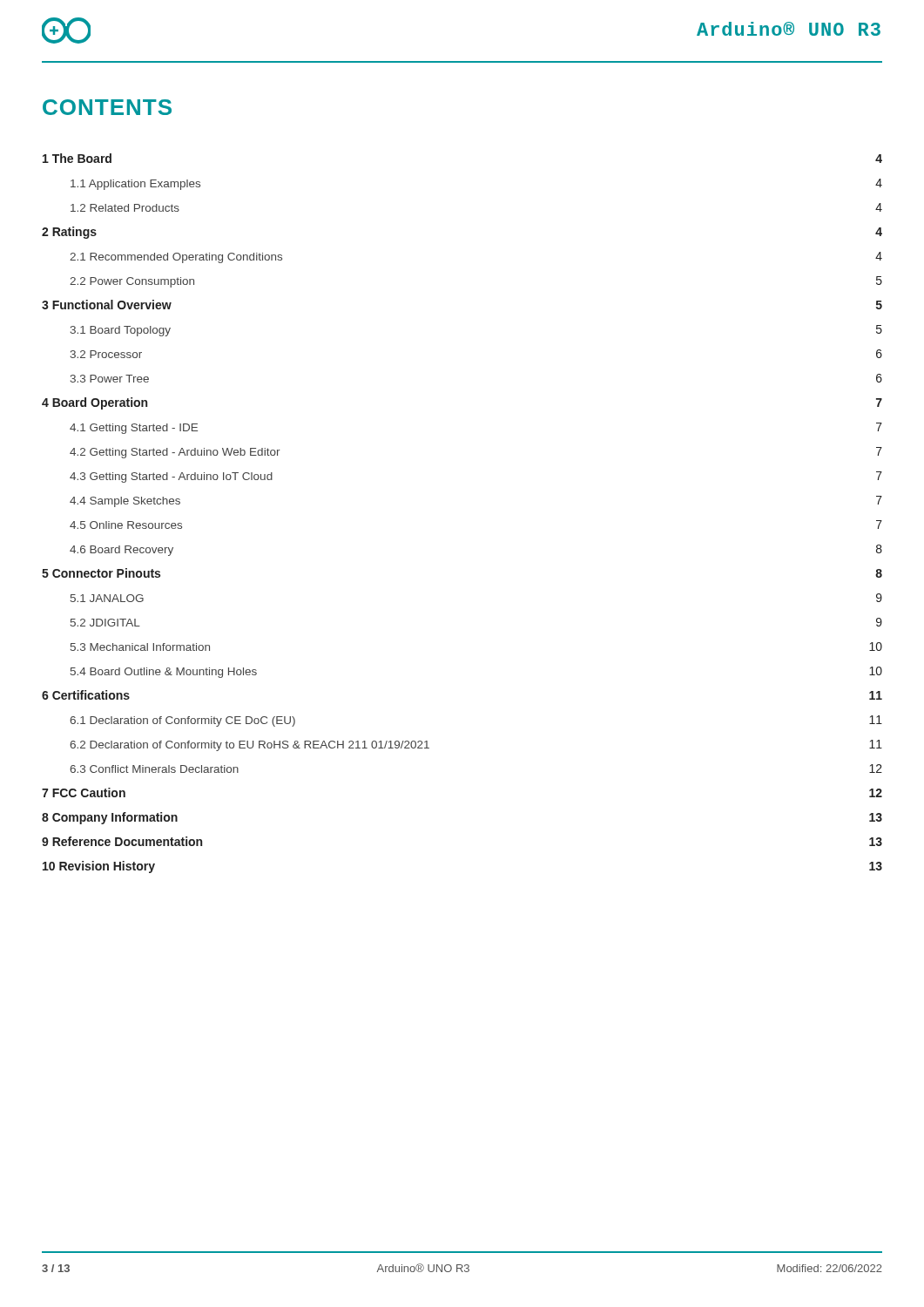Point to "5.2 JDIGITAL 9"
The image size is (924, 1307).
tap(105, 622)
